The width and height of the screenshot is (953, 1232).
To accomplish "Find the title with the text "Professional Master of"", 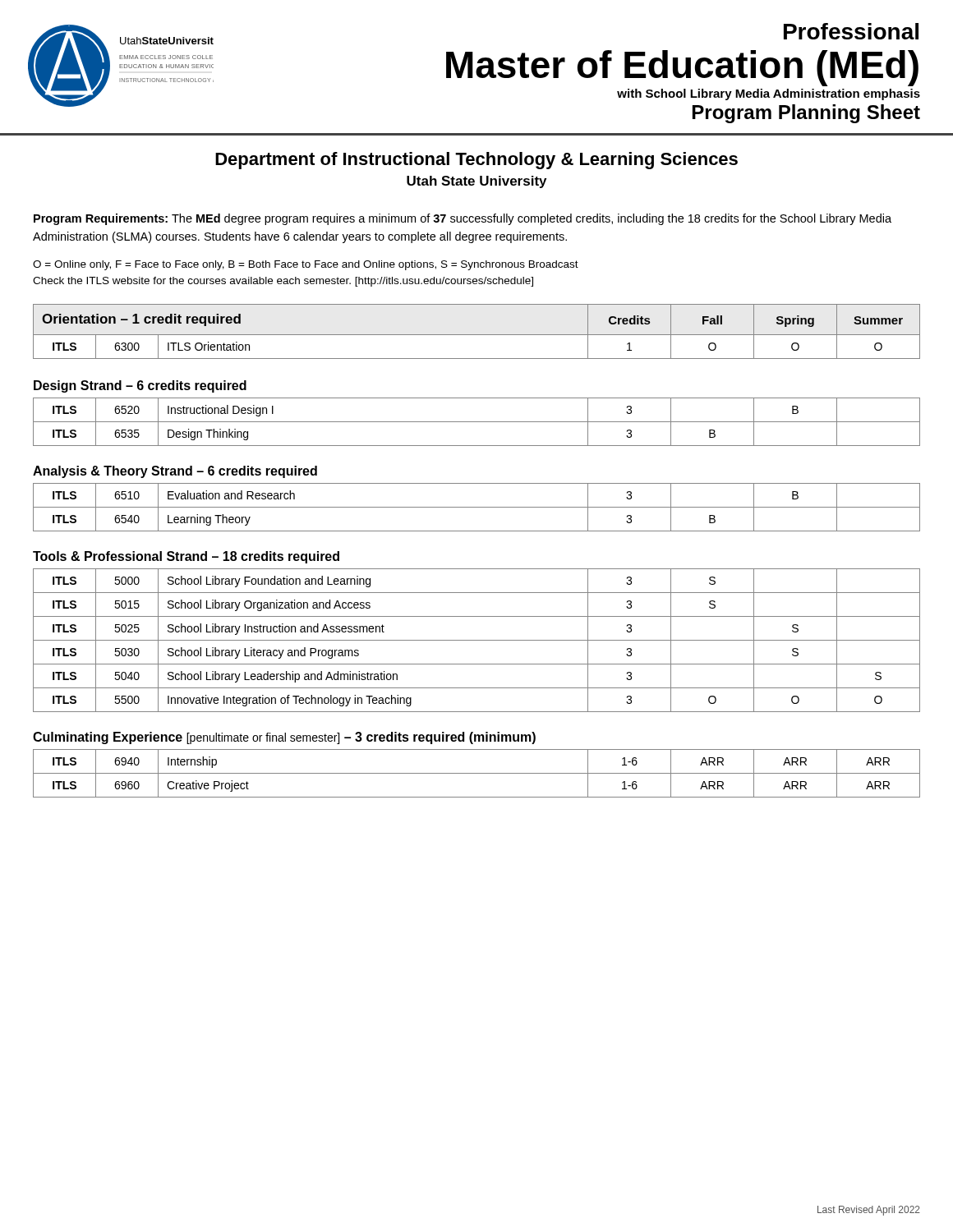I will point(583,71).
